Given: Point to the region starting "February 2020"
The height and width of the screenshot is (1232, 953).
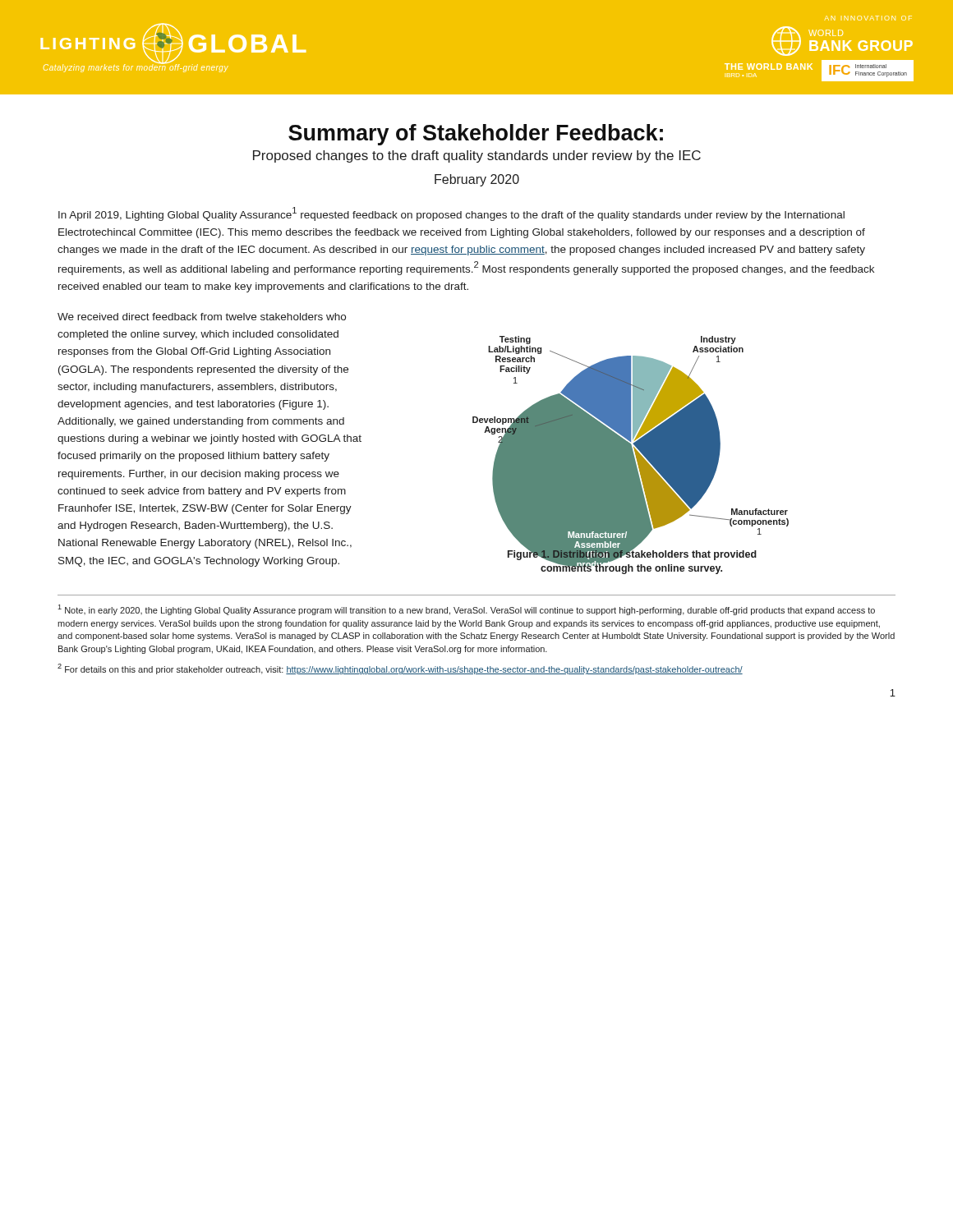Looking at the screenshot, I should [476, 179].
